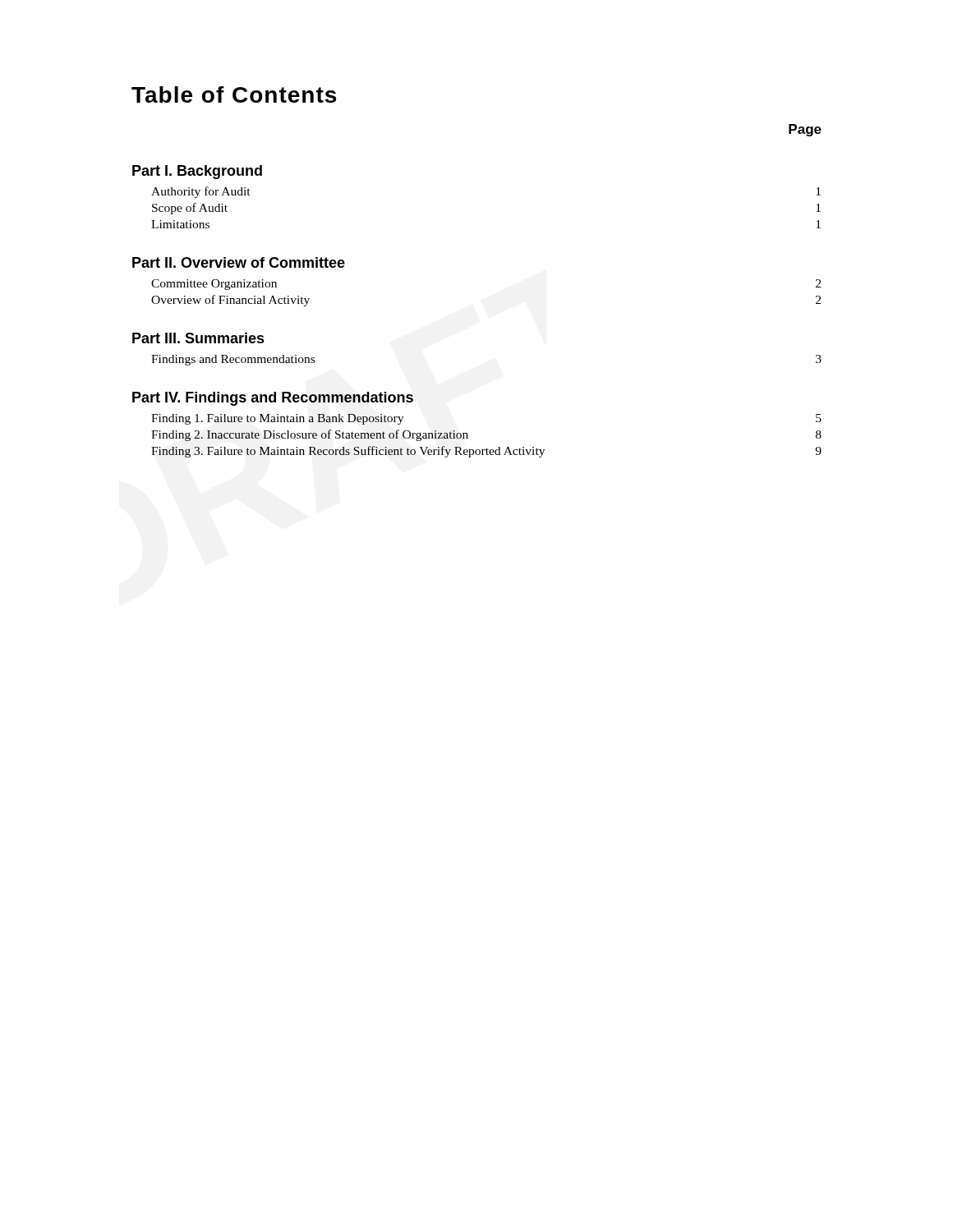The height and width of the screenshot is (1232, 953).
Task: Where is the passage that starts "Finding 3. Failure"?
Action: (x=486, y=451)
